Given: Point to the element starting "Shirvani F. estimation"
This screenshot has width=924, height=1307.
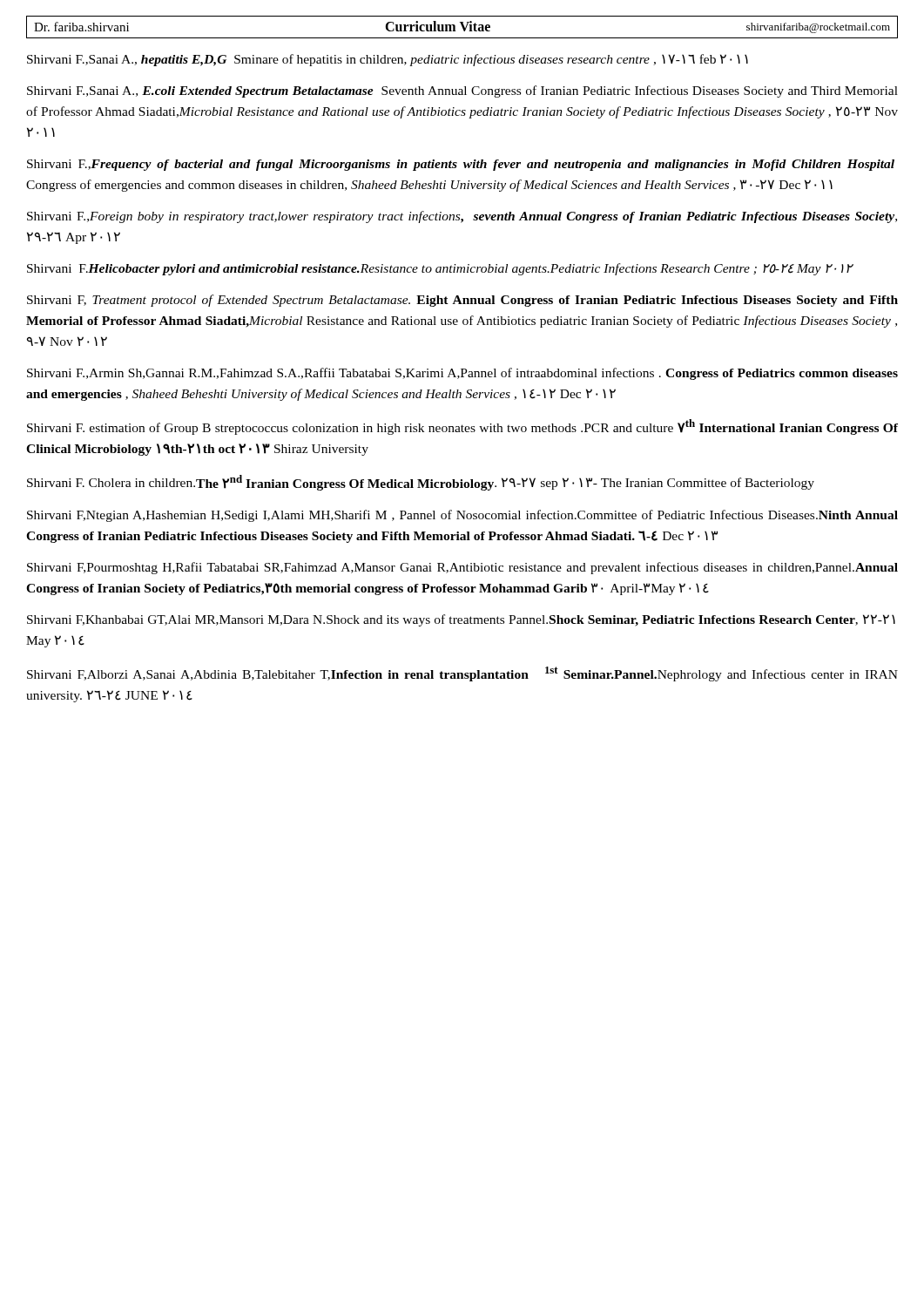Looking at the screenshot, I should (462, 436).
